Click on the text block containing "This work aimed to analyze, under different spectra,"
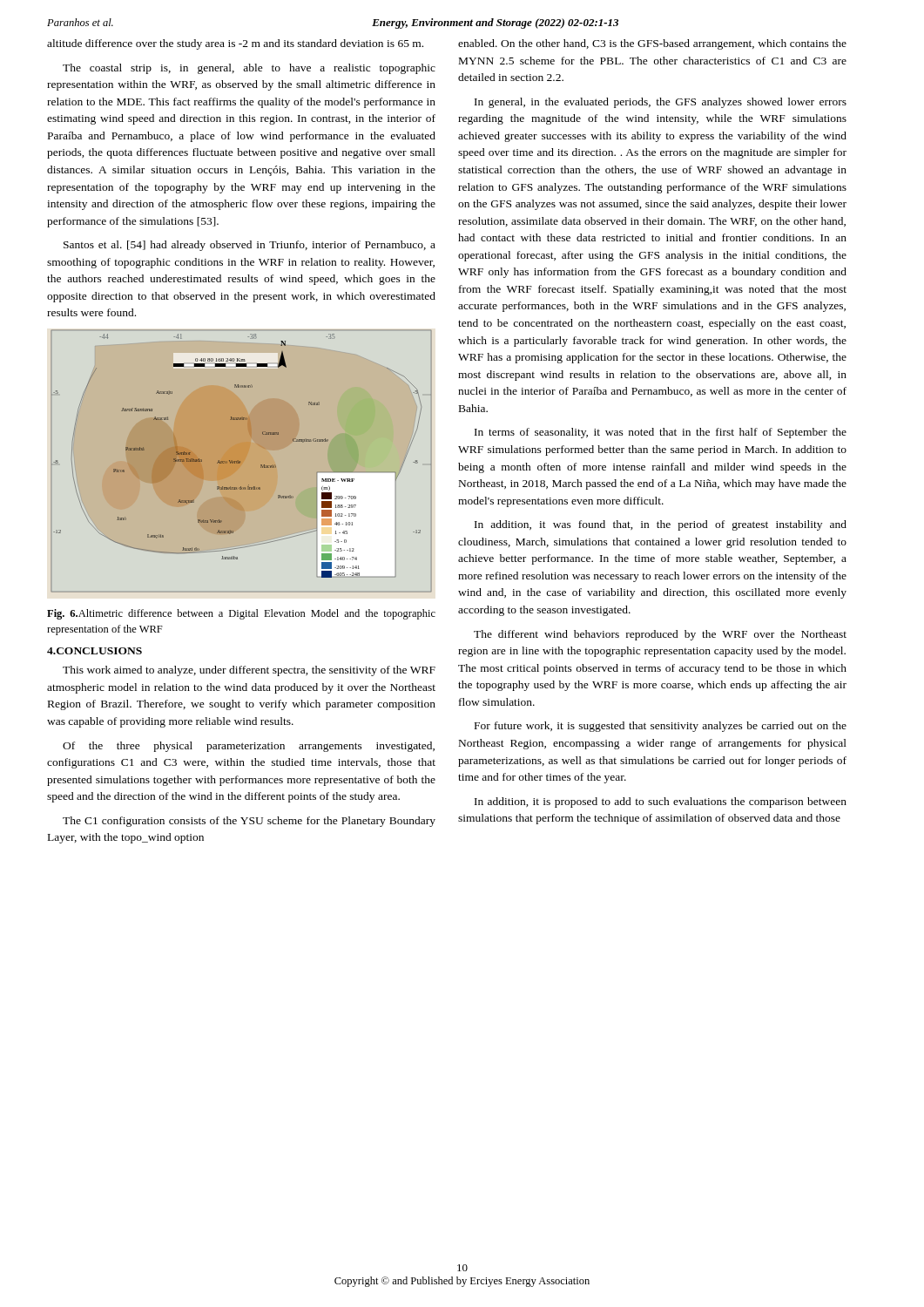Image resolution: width=924 pixels, height=1307 pixels. click(241, 696)
